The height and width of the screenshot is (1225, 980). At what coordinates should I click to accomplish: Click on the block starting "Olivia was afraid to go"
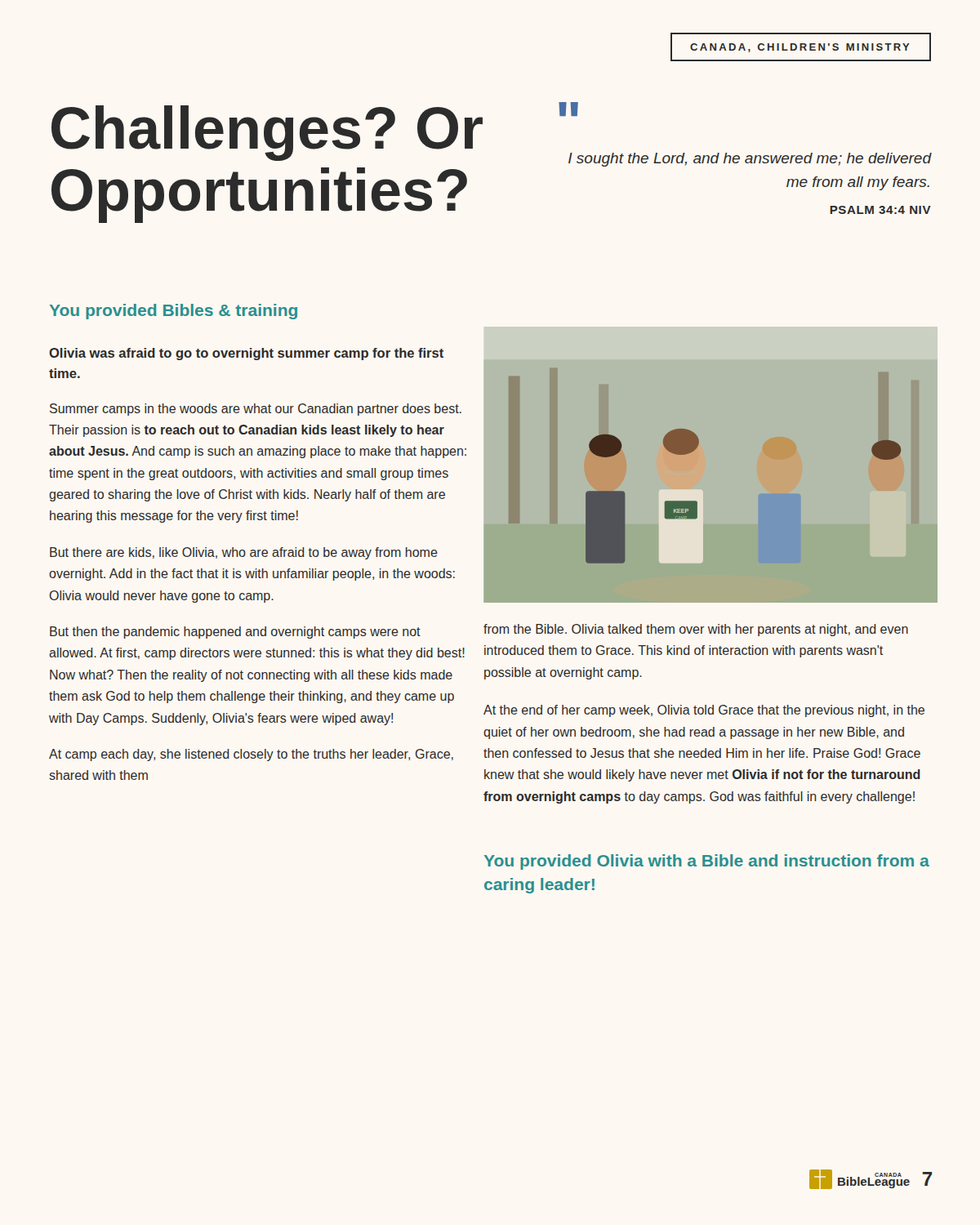pyautogui.click(x=259, y=565)
